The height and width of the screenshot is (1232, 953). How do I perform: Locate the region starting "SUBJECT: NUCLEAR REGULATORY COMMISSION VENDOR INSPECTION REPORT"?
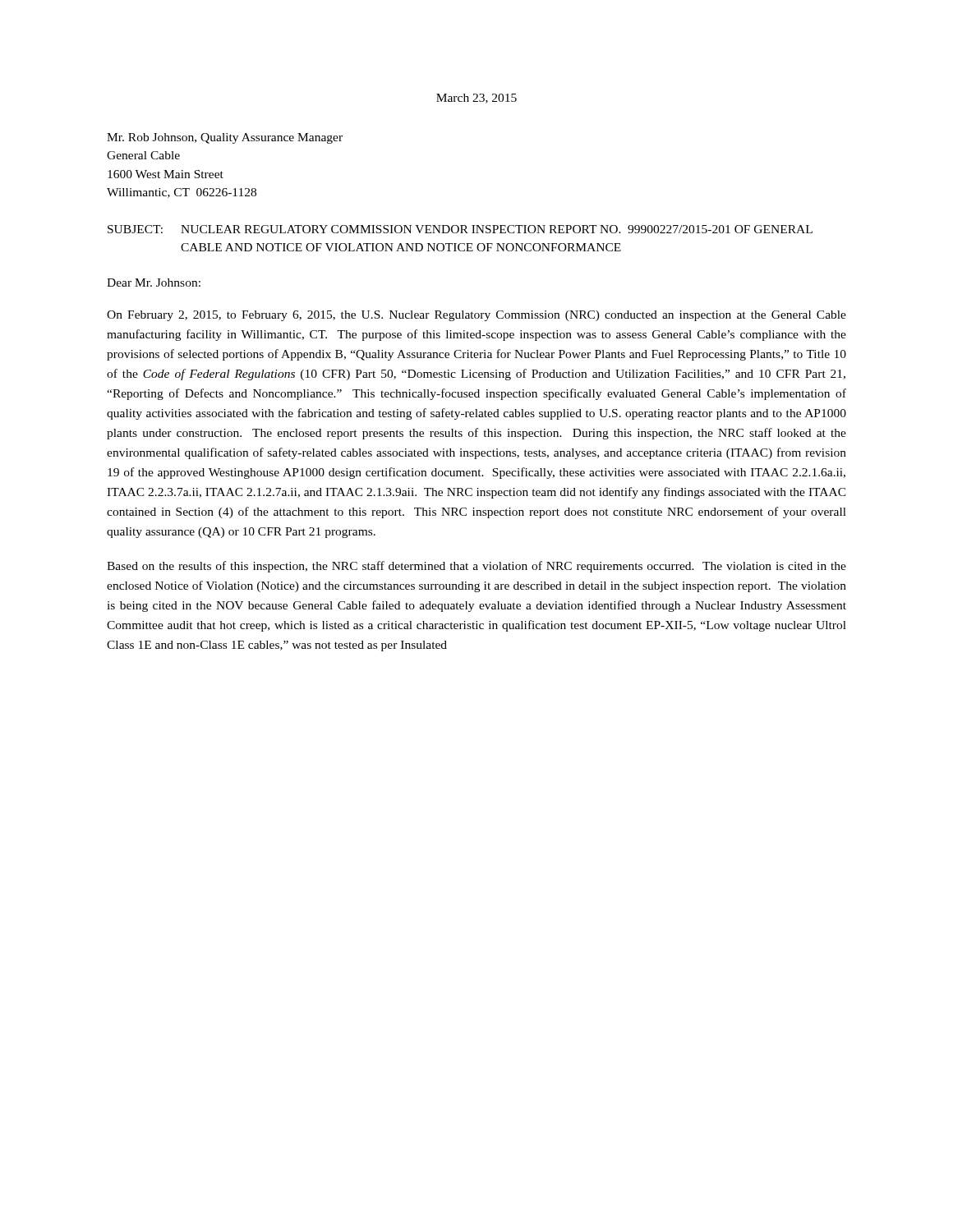tap(476, 238)
